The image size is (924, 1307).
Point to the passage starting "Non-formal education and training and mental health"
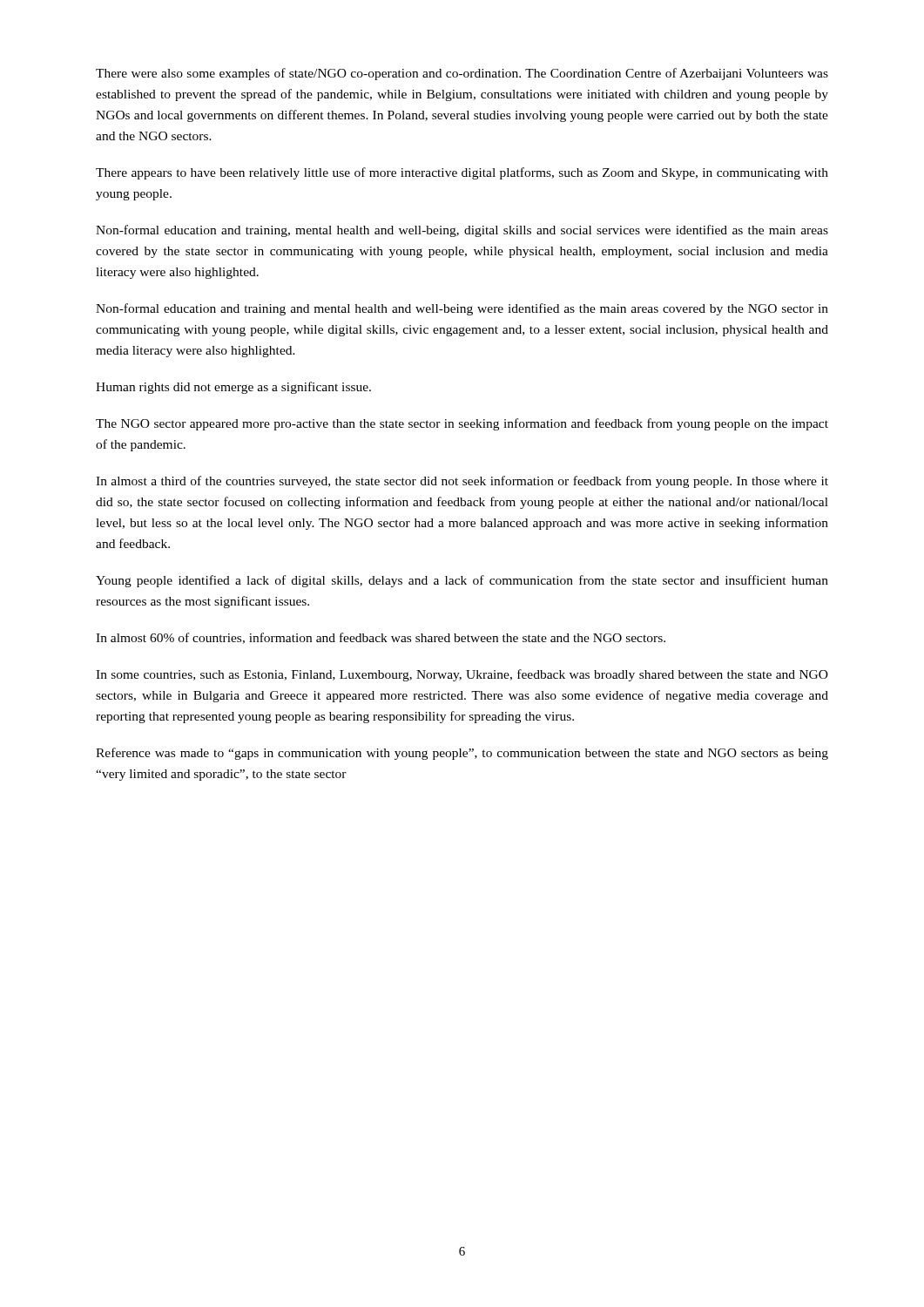click(x=462, y=329)
